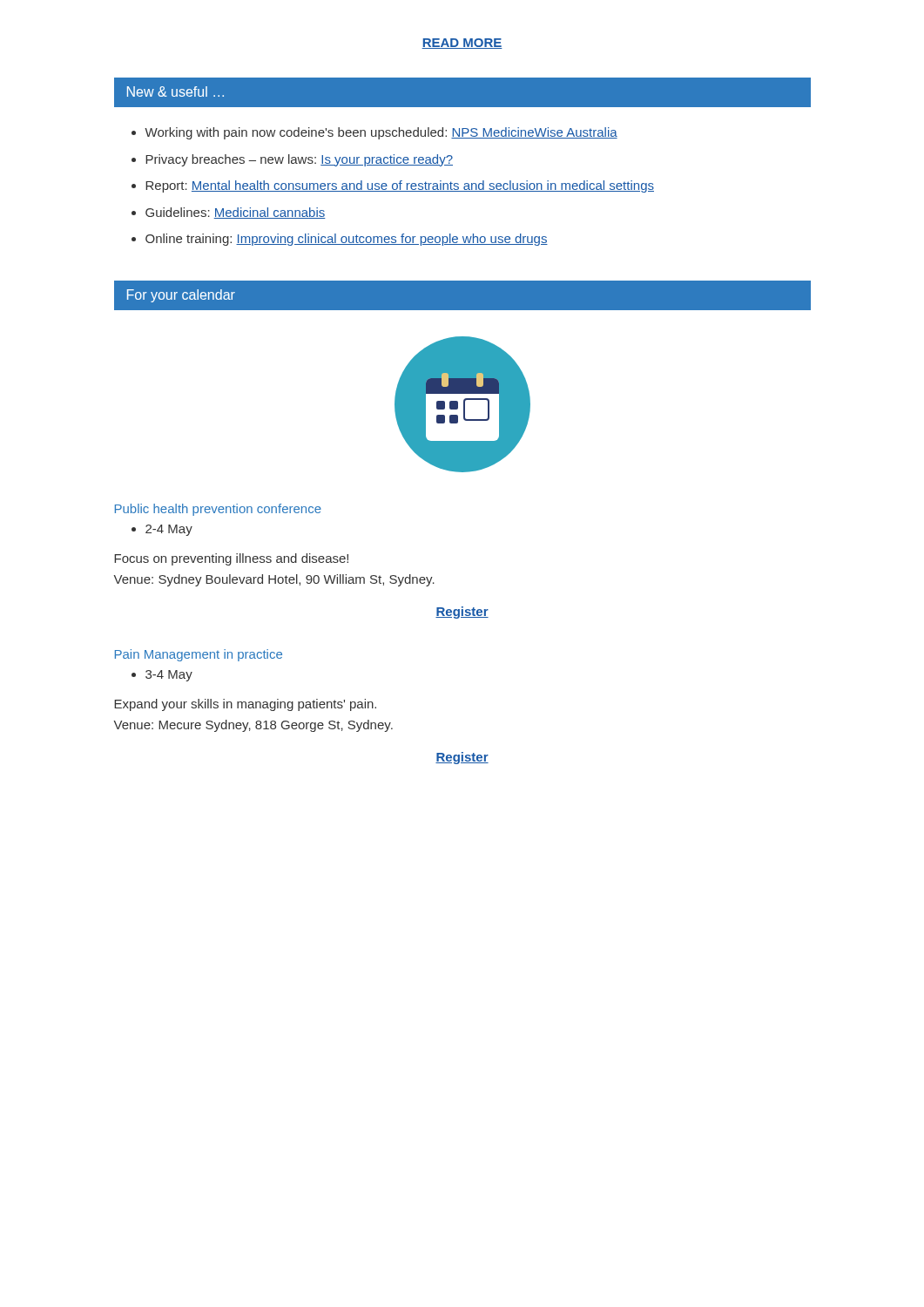Select the block starting "READ MORE"
The width and height of the screenshot is (924, 1307).
coord(462,42)
